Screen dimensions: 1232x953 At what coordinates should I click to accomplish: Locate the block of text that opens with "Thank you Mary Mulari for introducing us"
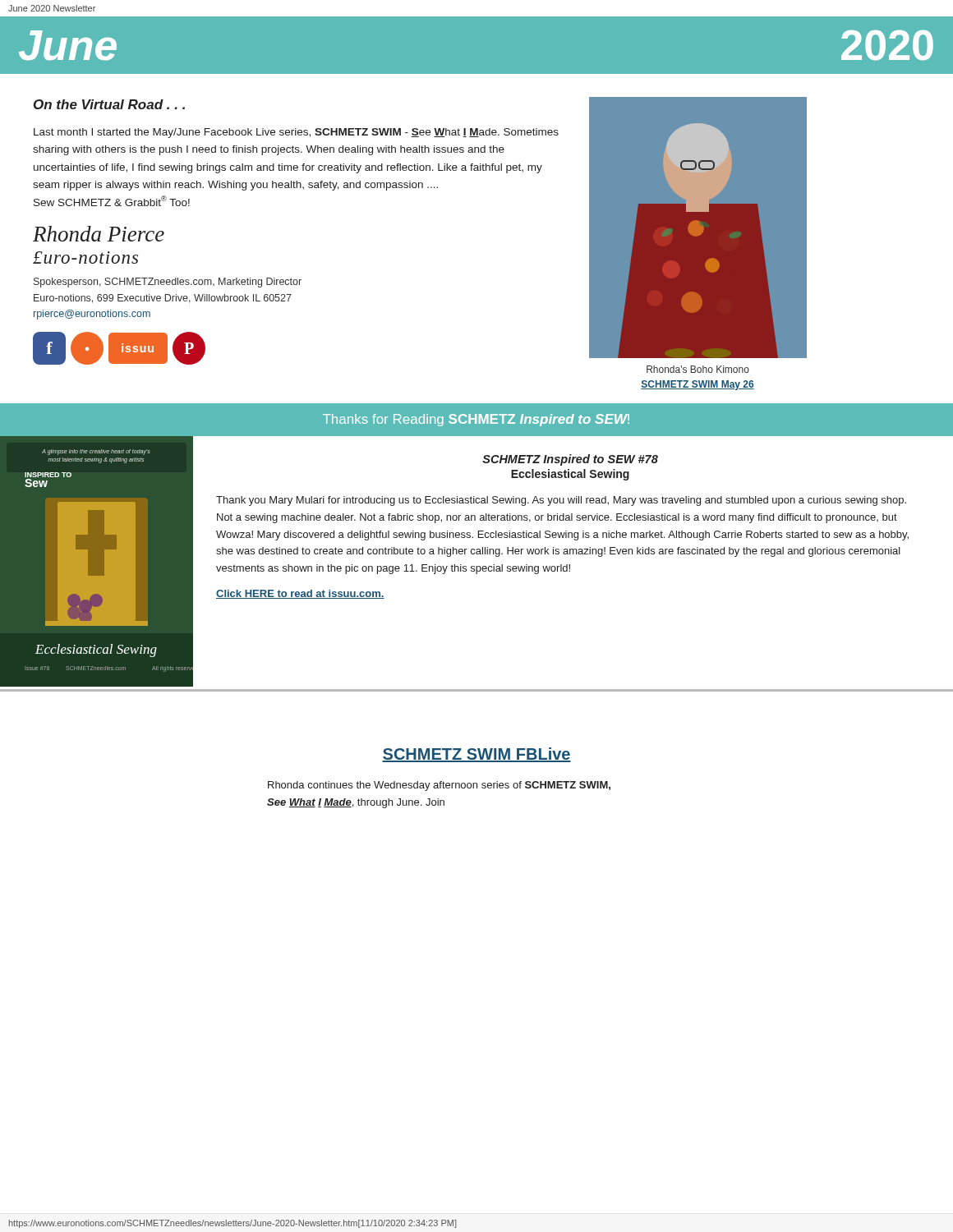[563, 534]
